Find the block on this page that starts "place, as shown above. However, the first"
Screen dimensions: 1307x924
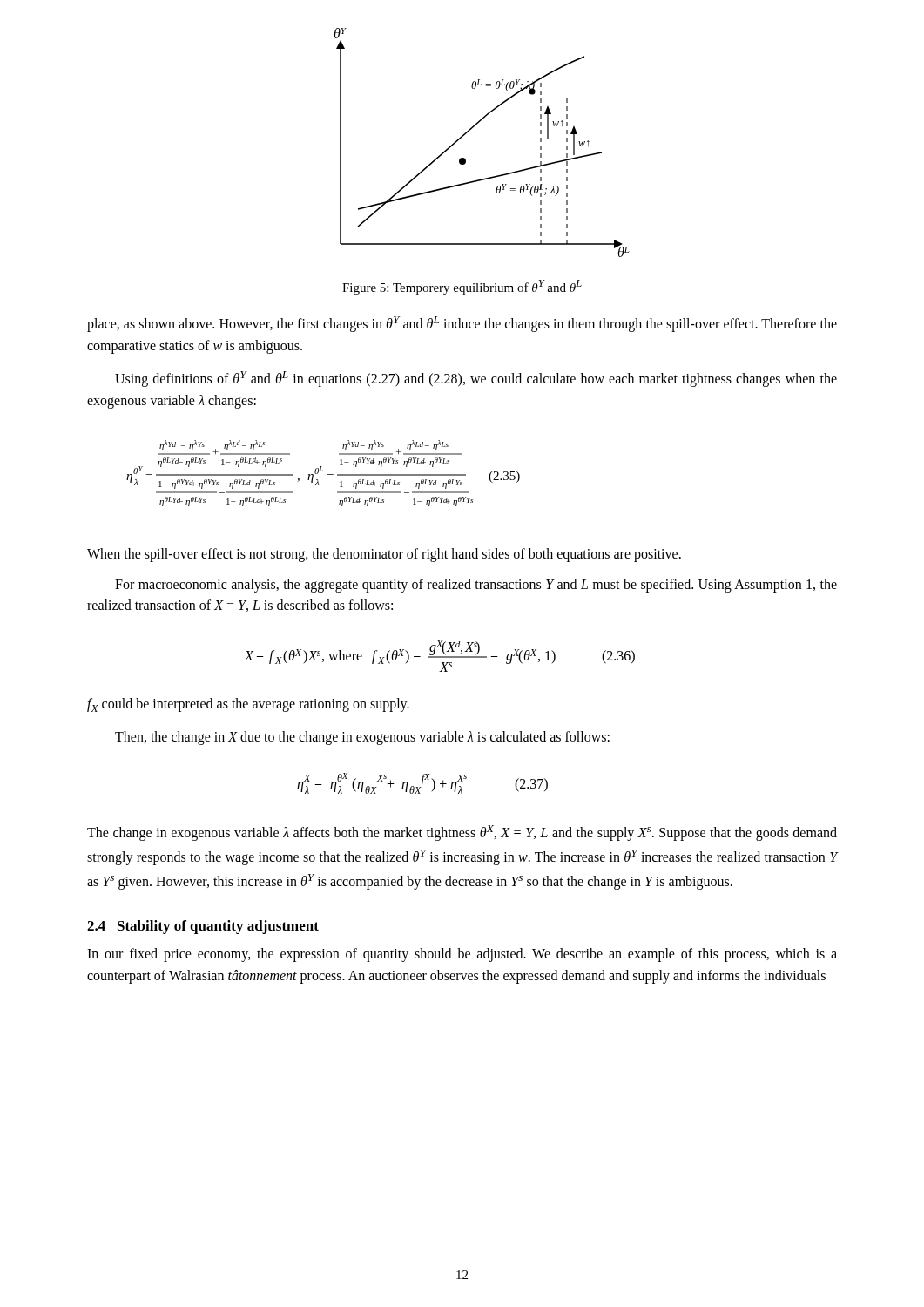[x=462, y=362]
